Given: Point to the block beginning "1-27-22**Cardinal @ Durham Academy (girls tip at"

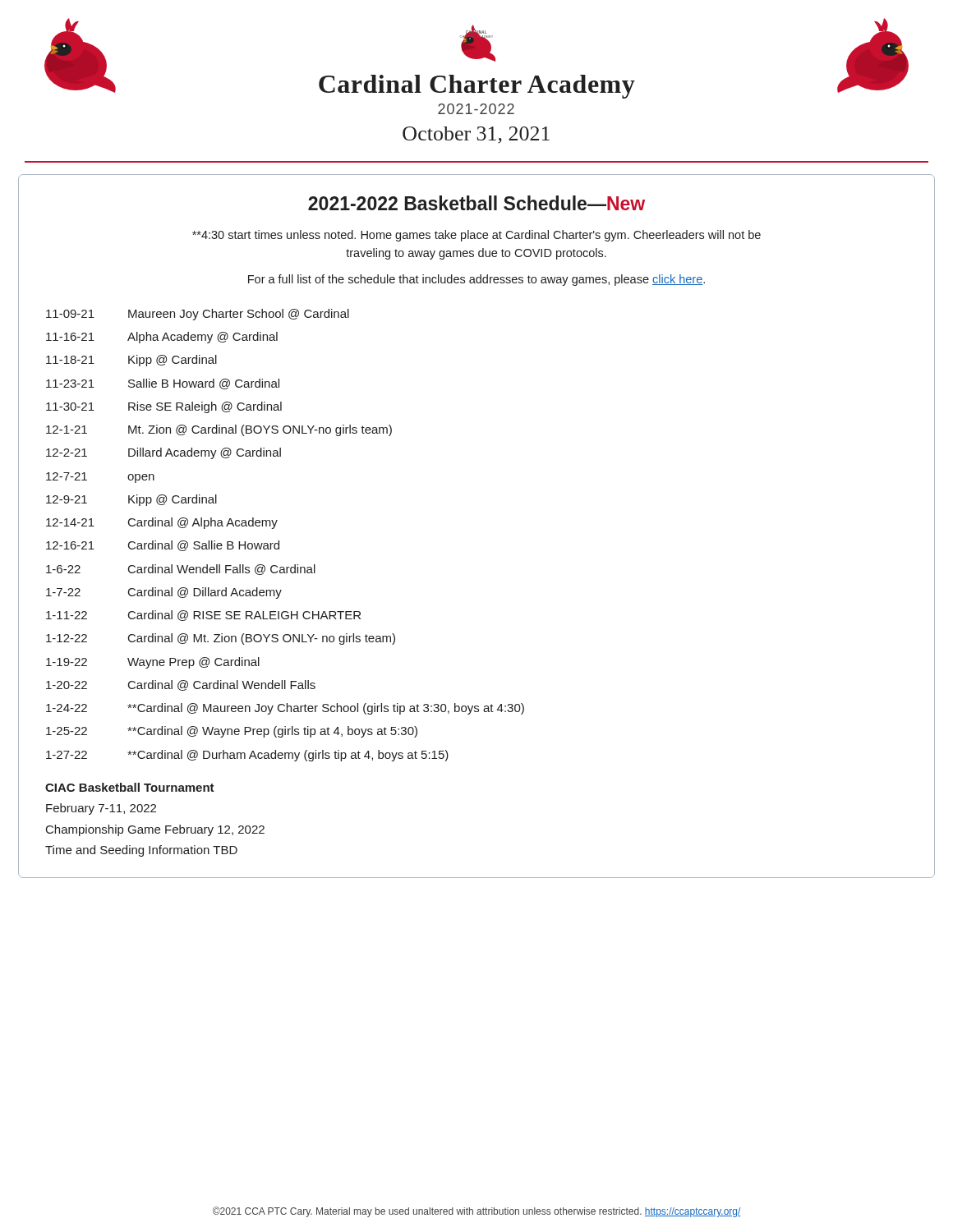Looking at the screenshot, I should click(247, 754).
